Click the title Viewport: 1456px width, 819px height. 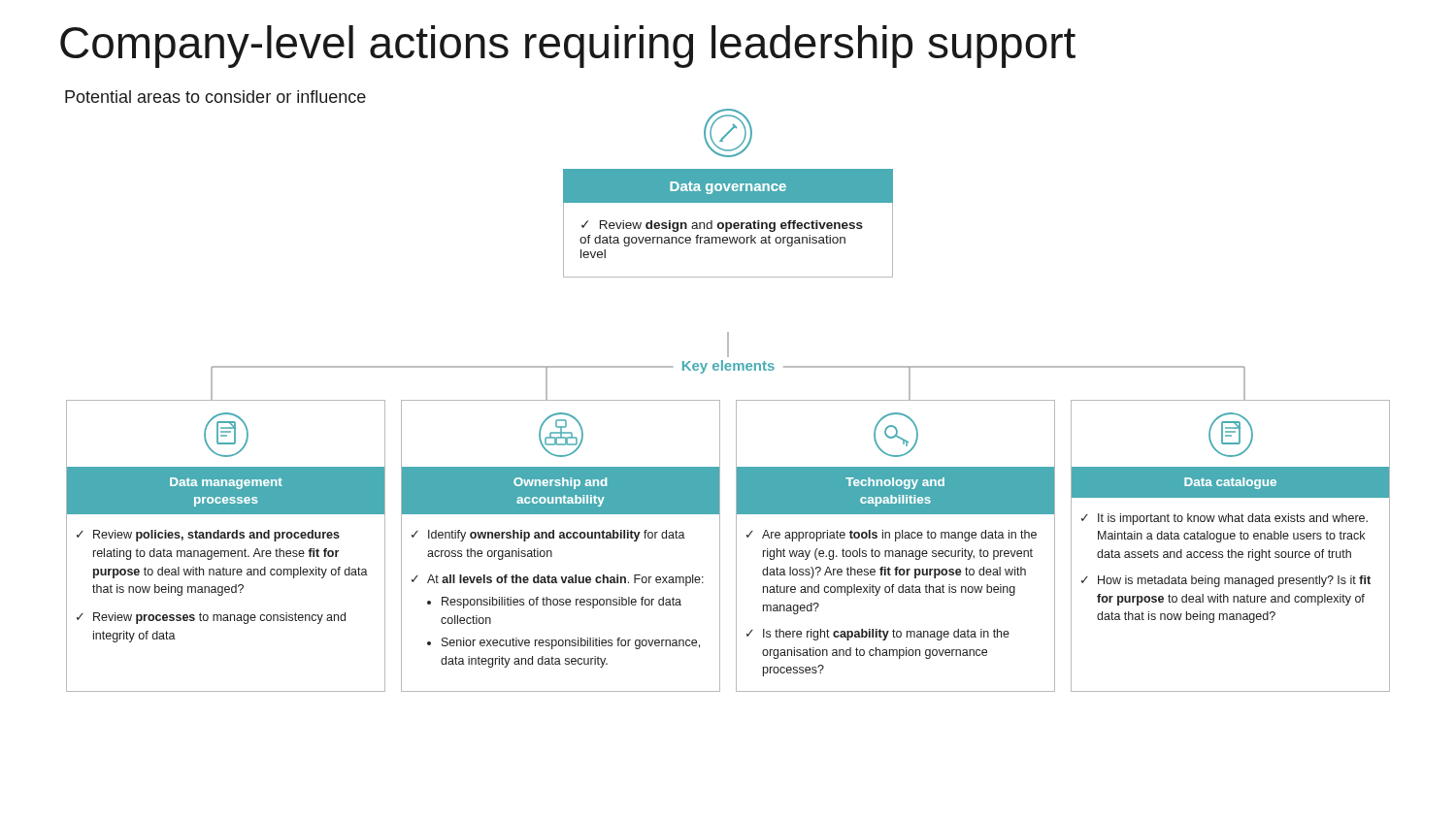[728, 43]
